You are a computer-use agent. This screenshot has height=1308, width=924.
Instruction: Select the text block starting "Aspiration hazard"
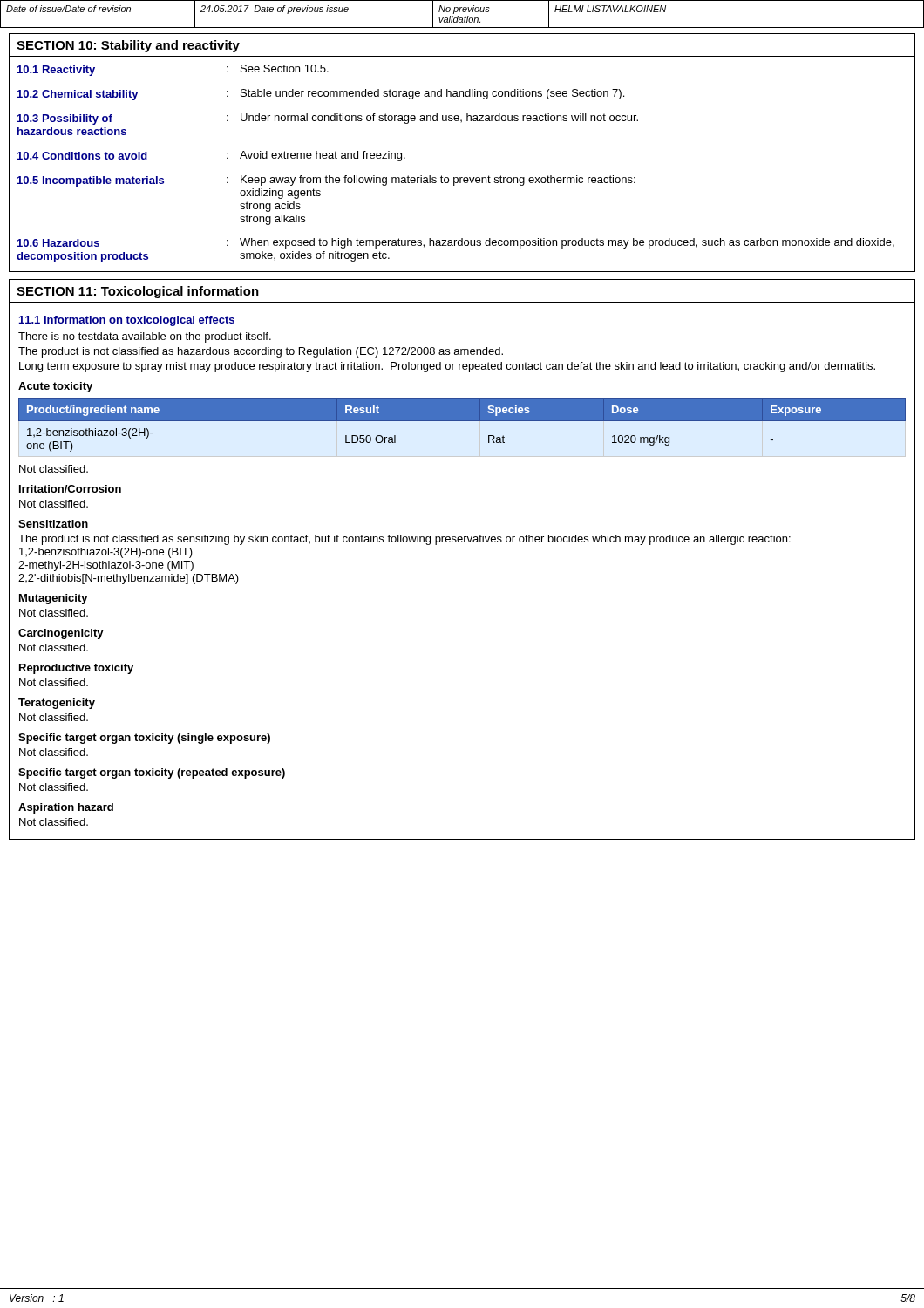pyautogui.click(x=66, y=807)
